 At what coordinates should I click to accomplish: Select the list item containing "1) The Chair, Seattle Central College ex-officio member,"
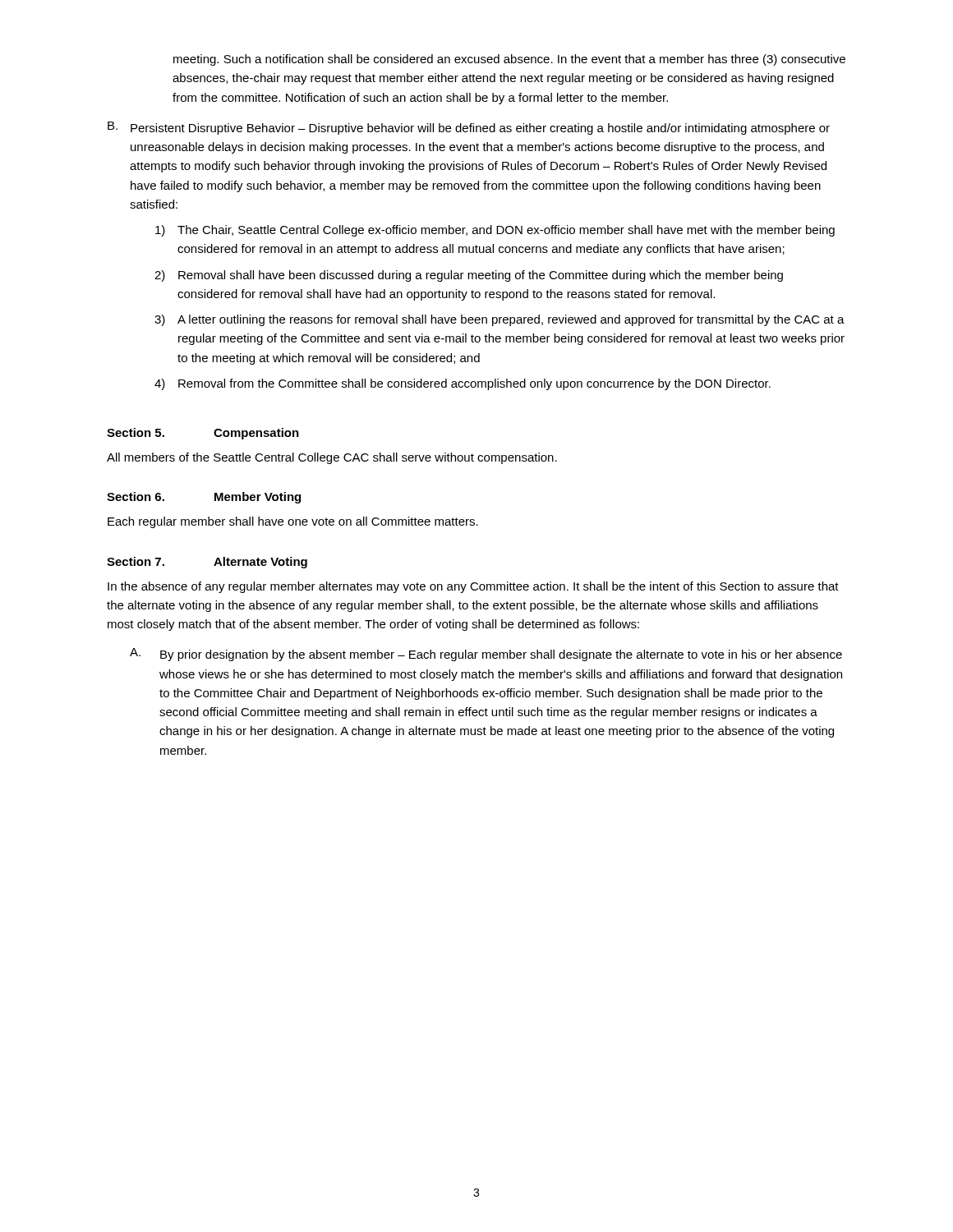pyautogui.click(x=500, y=239)
